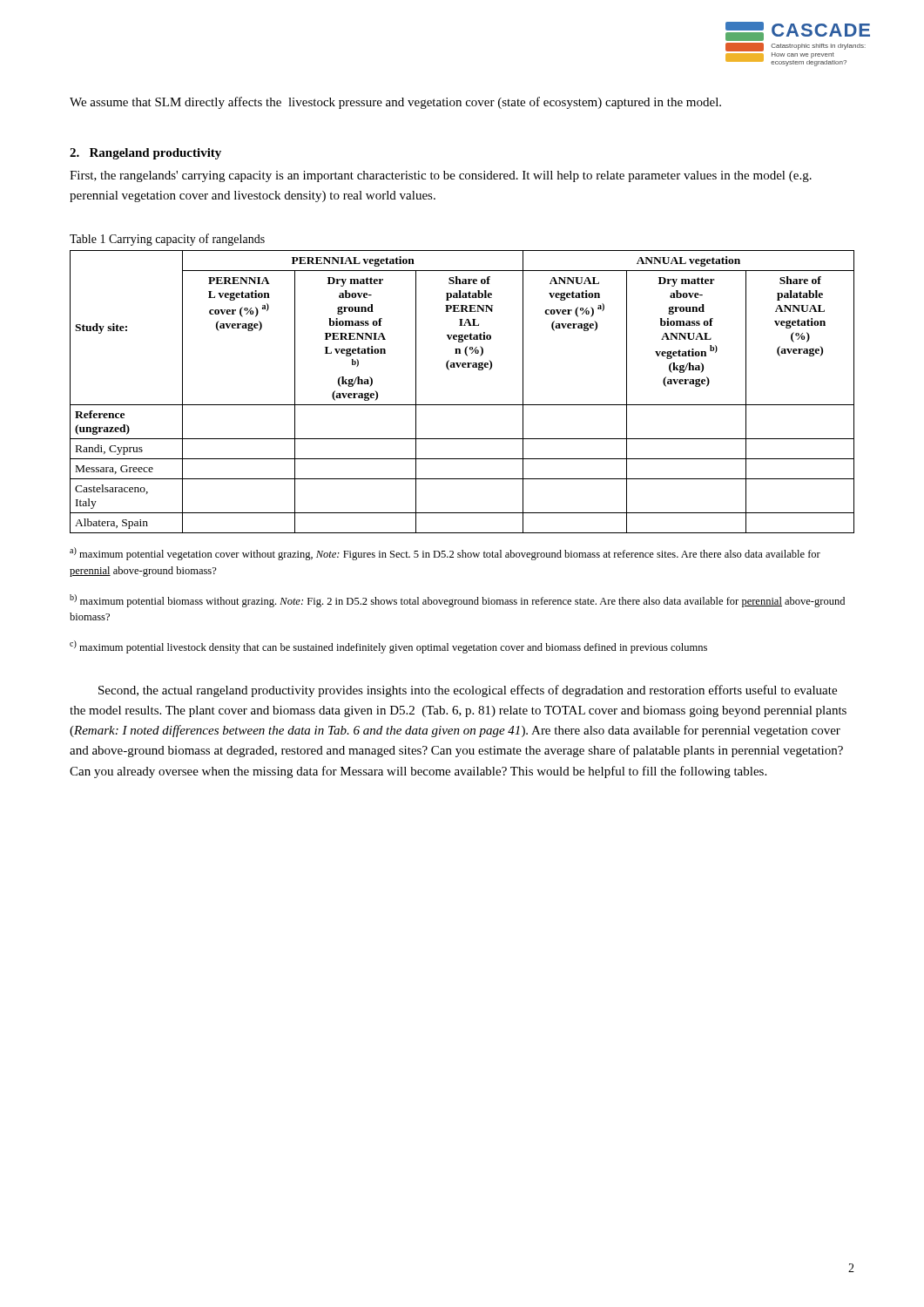Navigate to the region starting "Second, the actual rangeland"
The height and width of the screenshot is (1307, 924).
[458, 730]
